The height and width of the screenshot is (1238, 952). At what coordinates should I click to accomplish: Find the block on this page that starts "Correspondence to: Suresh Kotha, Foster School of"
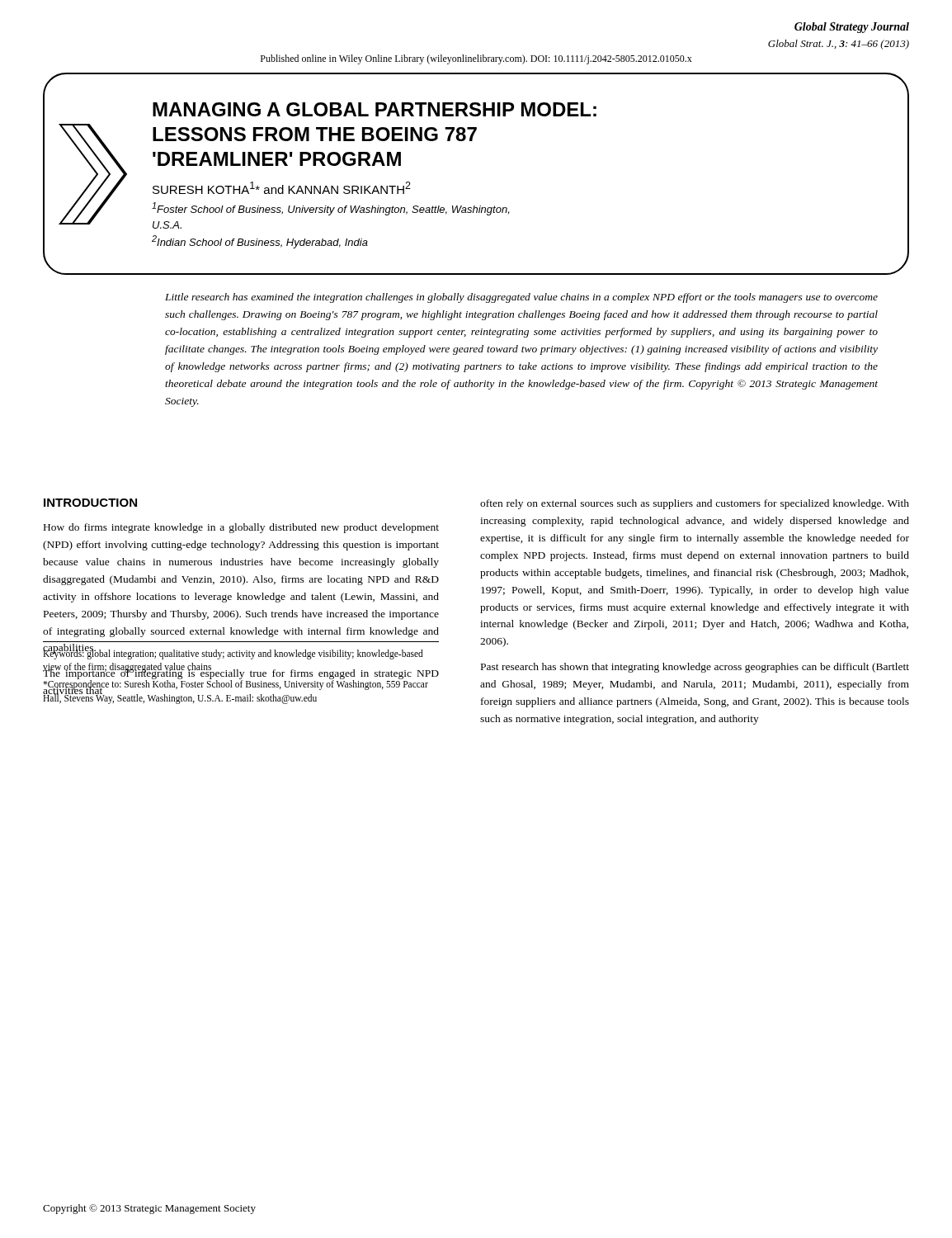point(235,691)
